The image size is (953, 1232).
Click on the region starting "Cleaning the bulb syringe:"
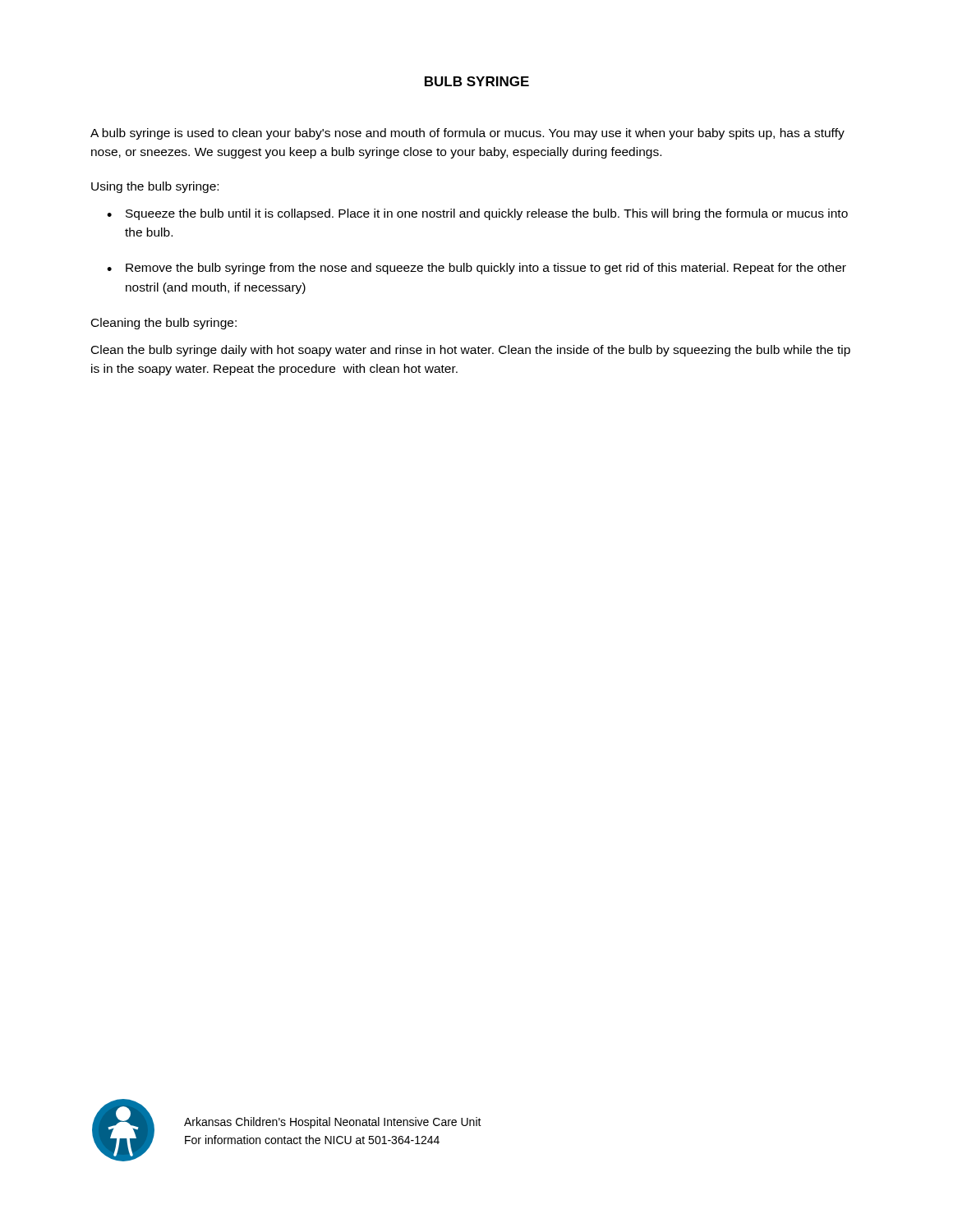(x=164, y=322)
